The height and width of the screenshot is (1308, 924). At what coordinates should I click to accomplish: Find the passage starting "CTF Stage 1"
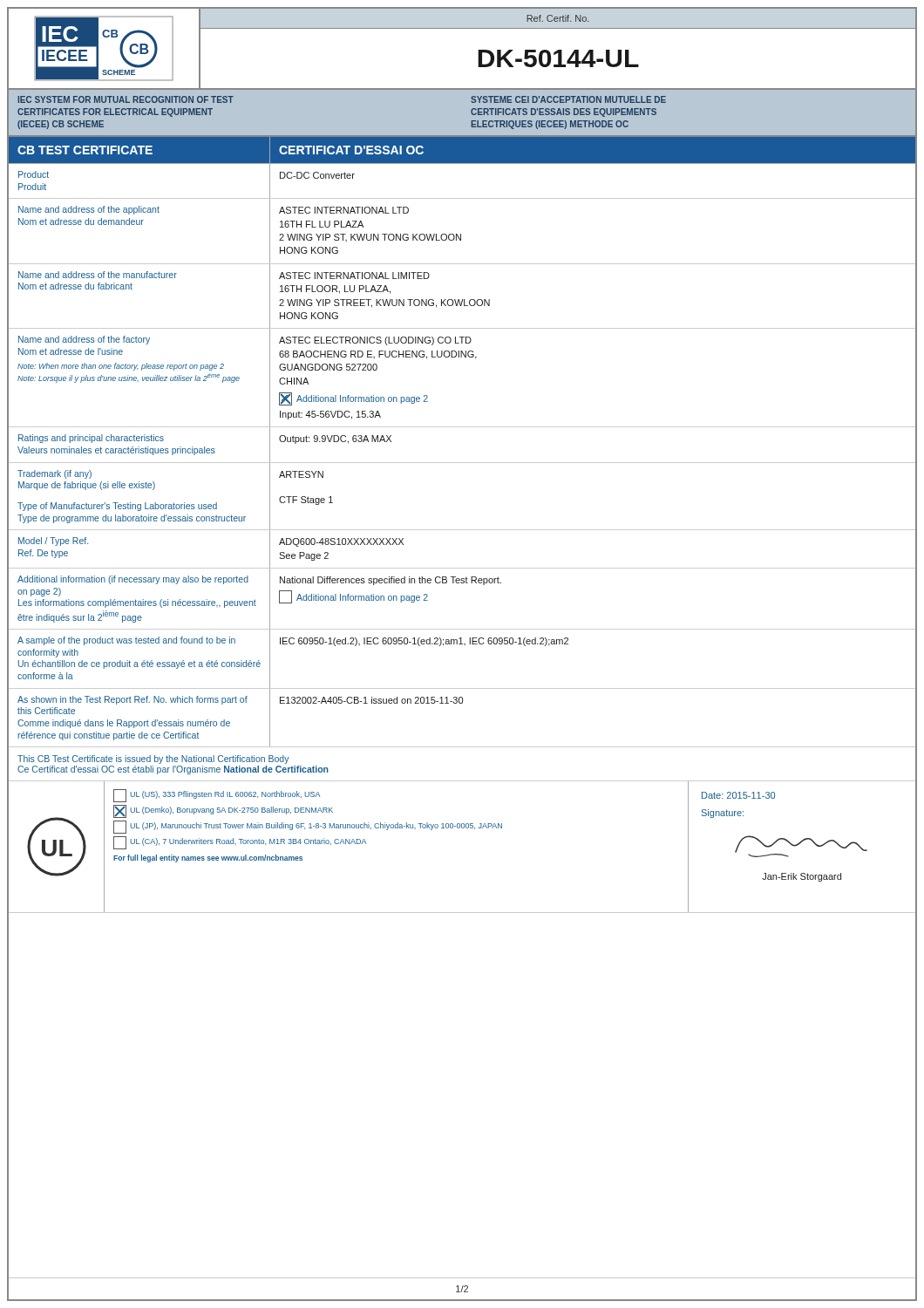(x=306, y=500)
